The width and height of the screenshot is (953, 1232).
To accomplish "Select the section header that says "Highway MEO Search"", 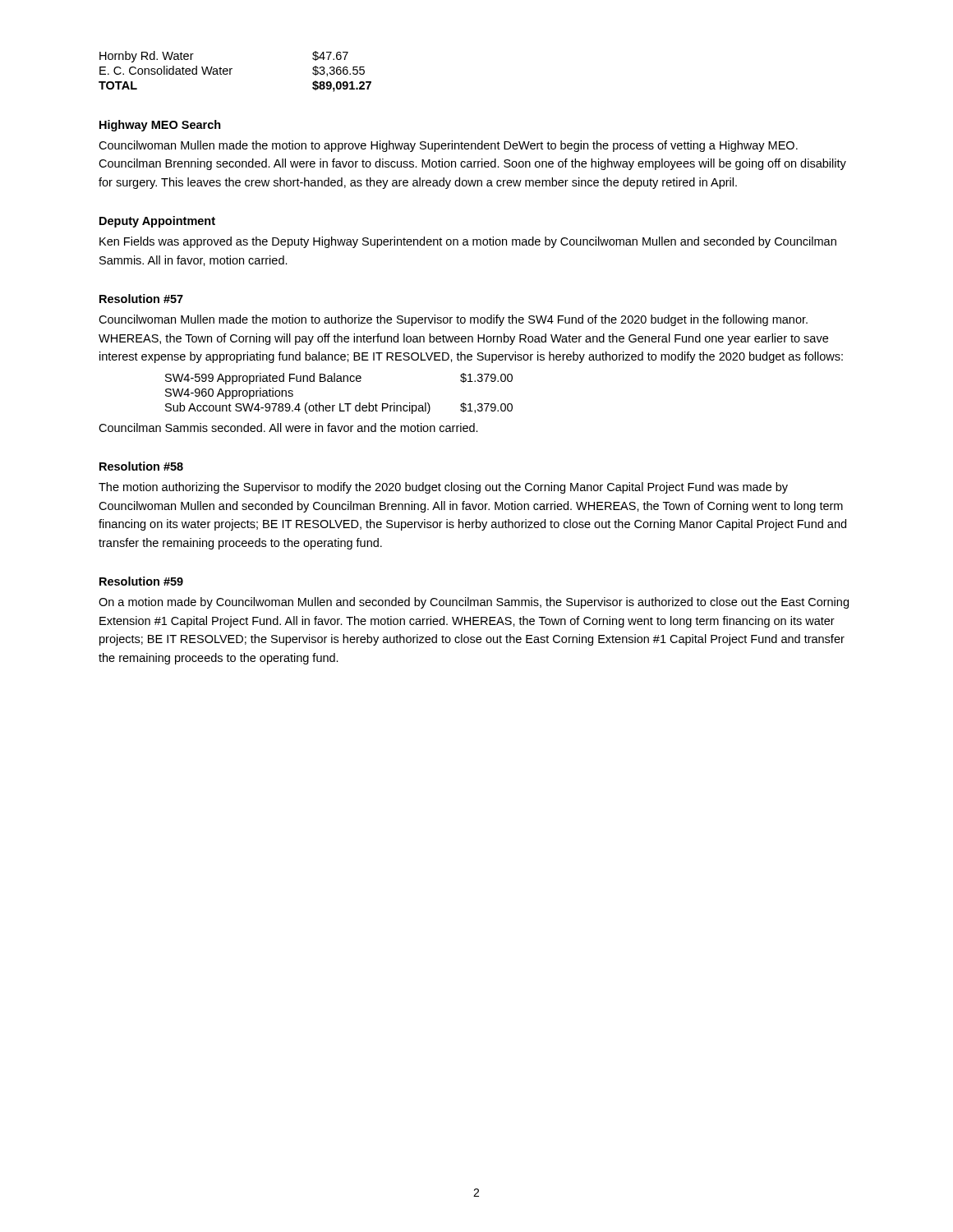I will [x=160, y=125].
